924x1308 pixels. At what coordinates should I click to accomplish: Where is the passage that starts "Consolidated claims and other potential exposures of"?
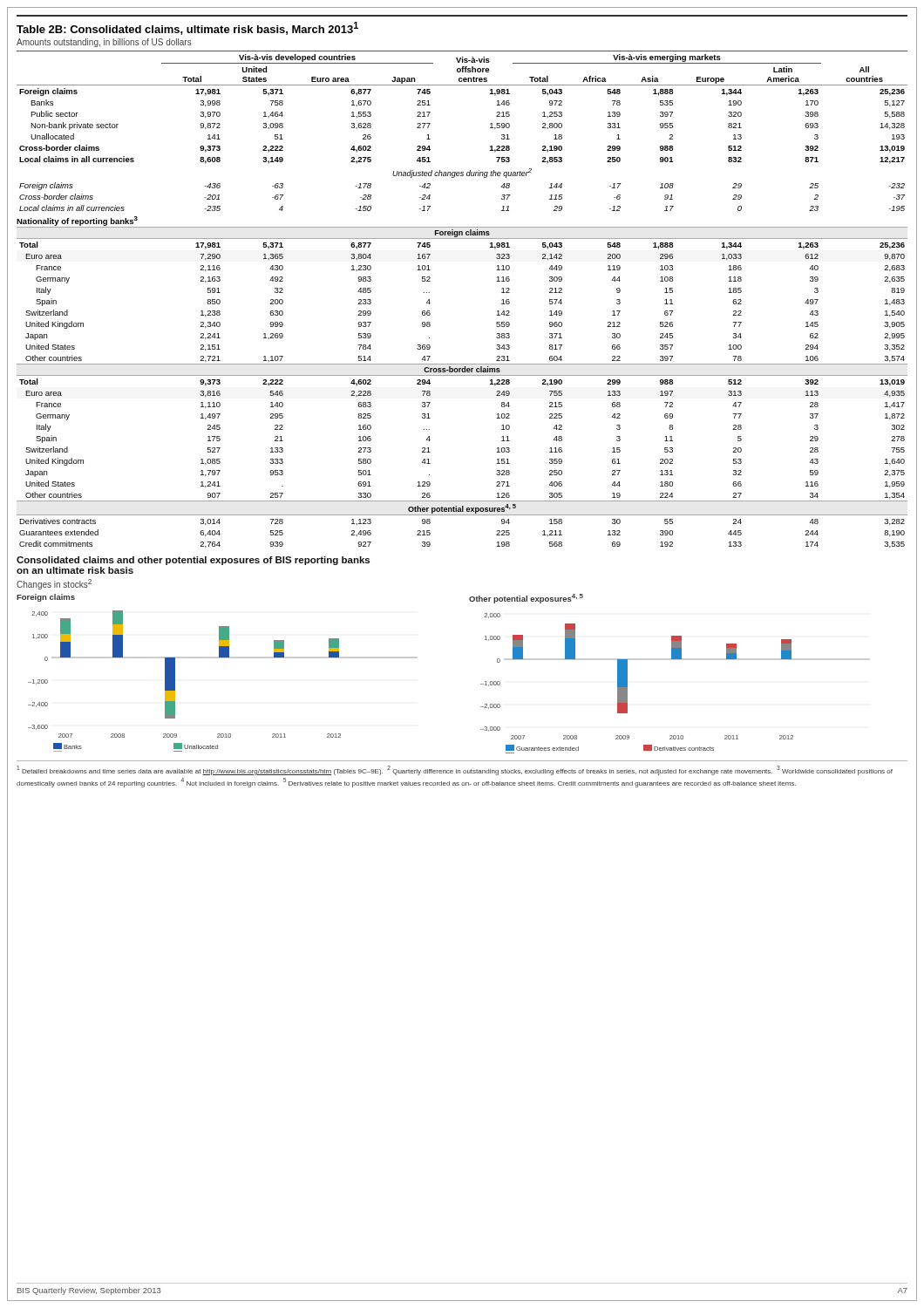pos(193,560)
